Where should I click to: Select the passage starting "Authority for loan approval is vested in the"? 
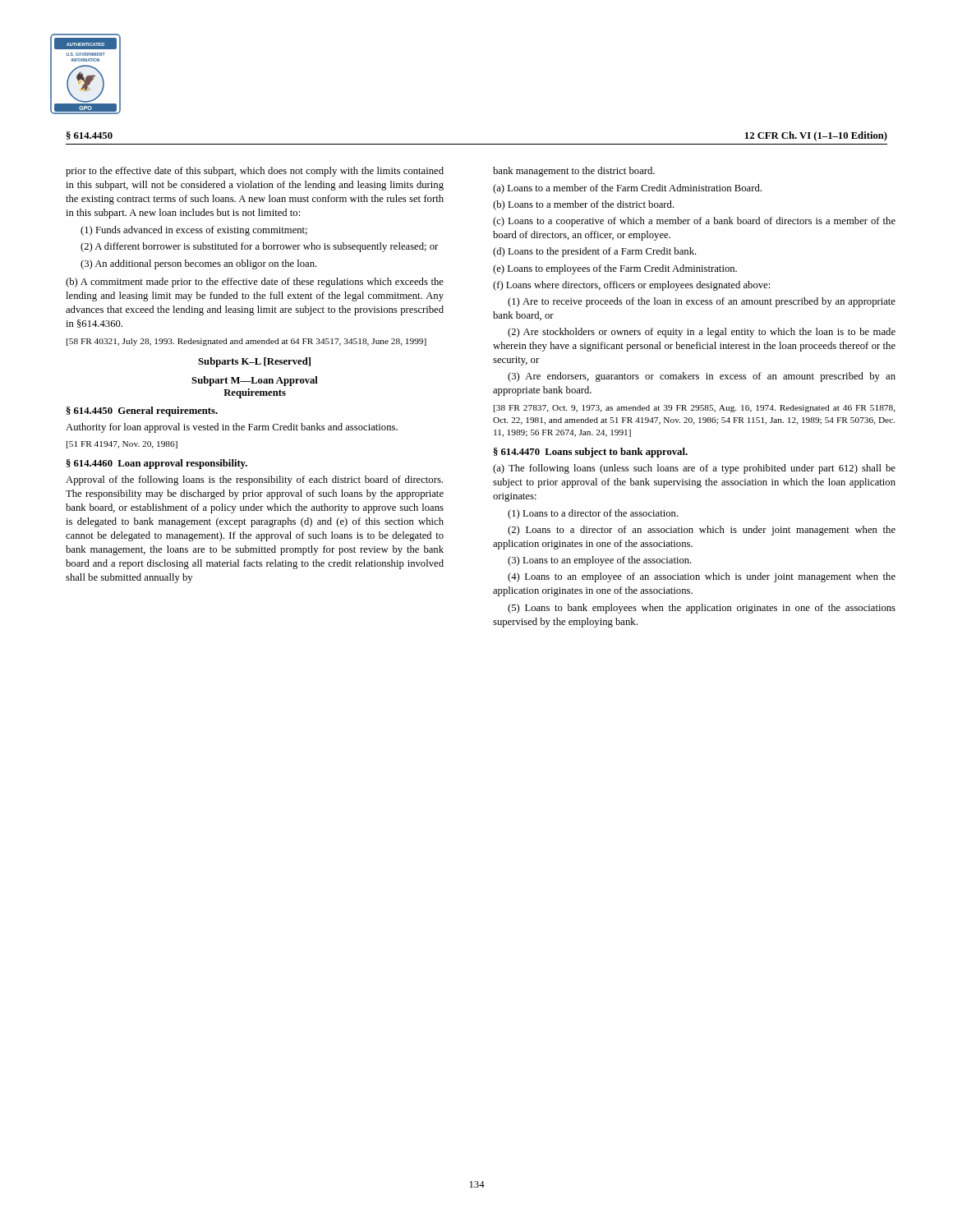[x=255, y=427]
